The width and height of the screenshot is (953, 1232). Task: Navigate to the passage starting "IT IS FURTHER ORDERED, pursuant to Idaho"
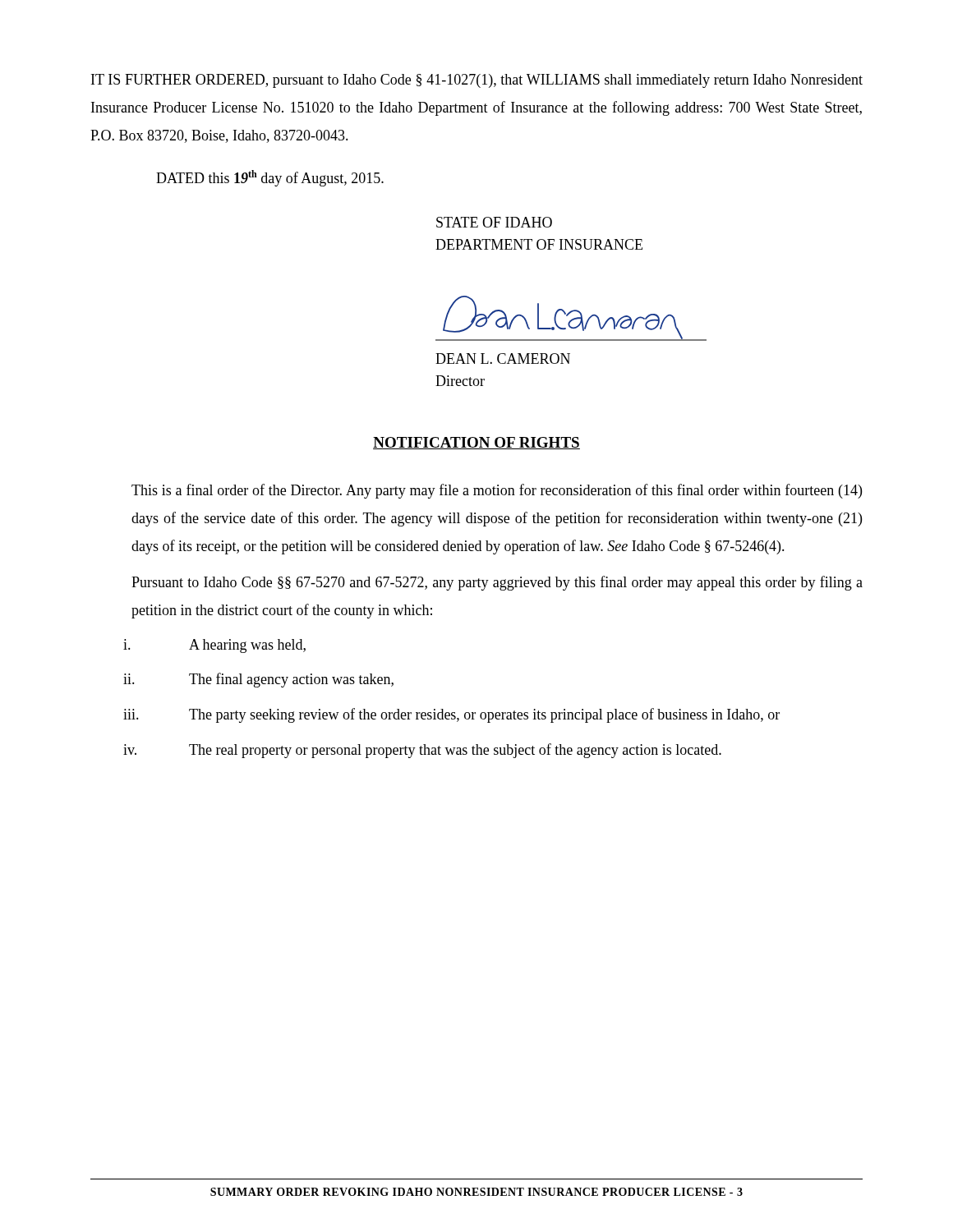pyautogui.click(x=476, y=108)
